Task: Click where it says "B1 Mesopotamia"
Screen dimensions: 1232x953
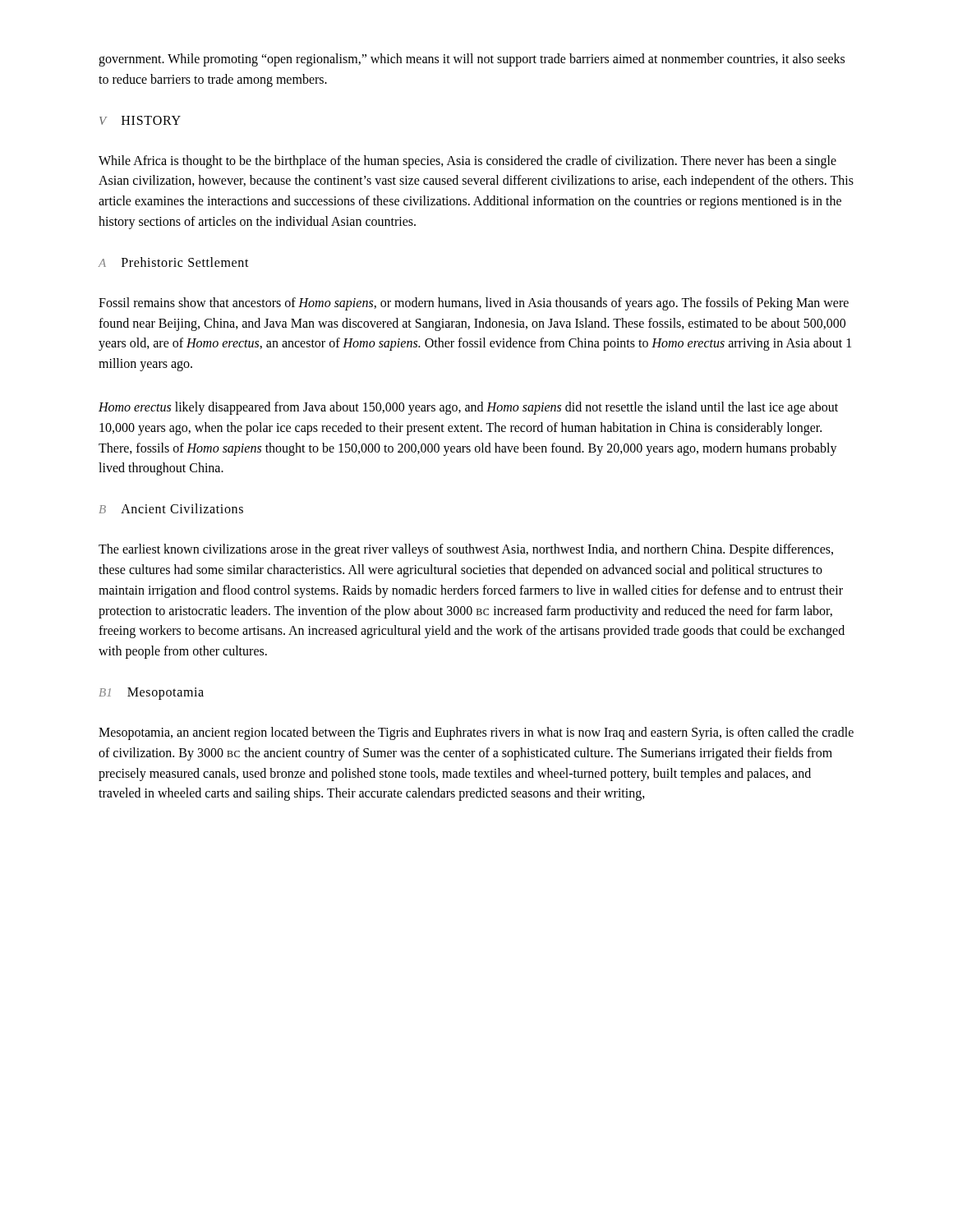Action: click(x=151, y=692)
